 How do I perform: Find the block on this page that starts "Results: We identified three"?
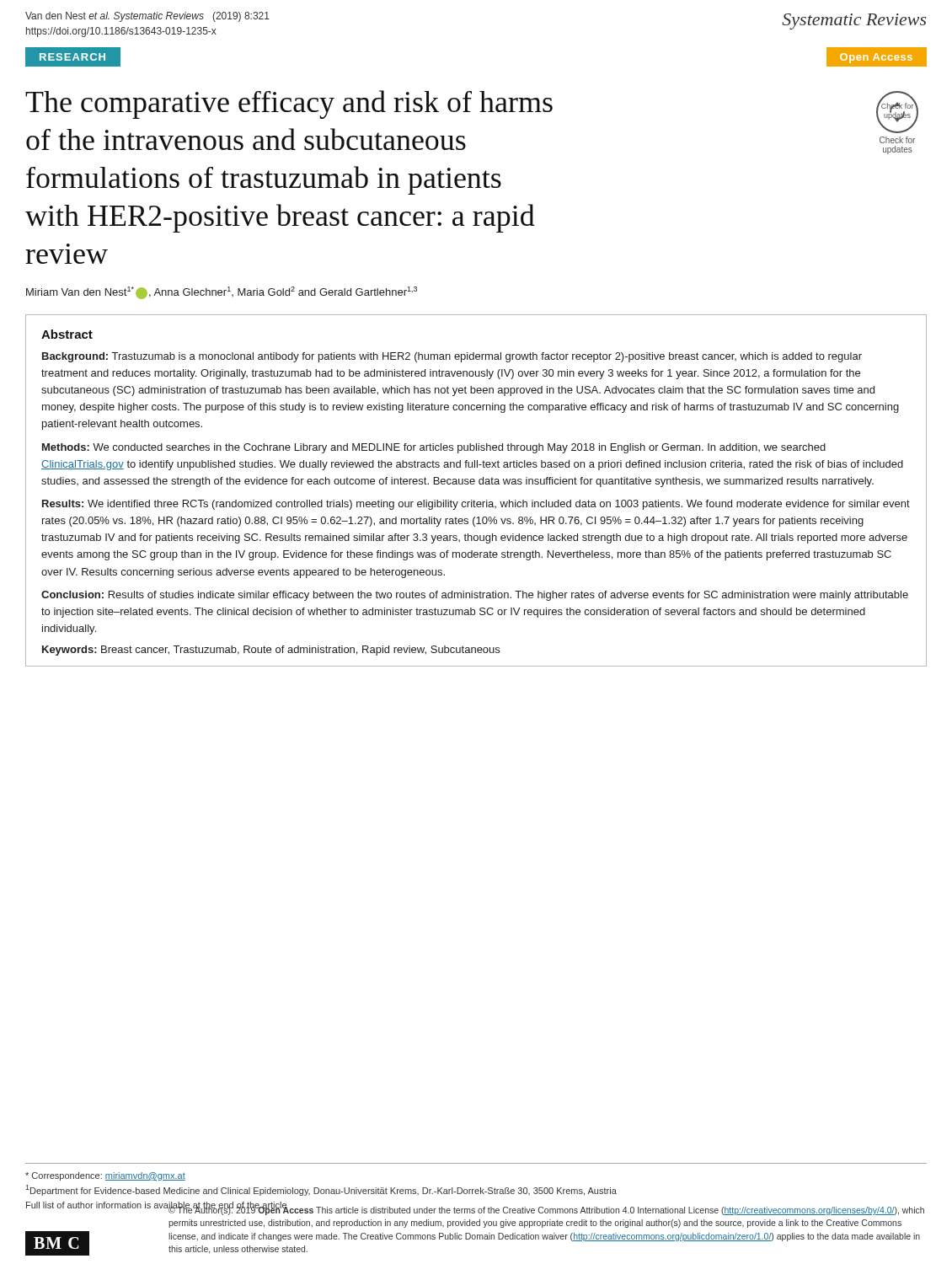(x=475, y=537)
